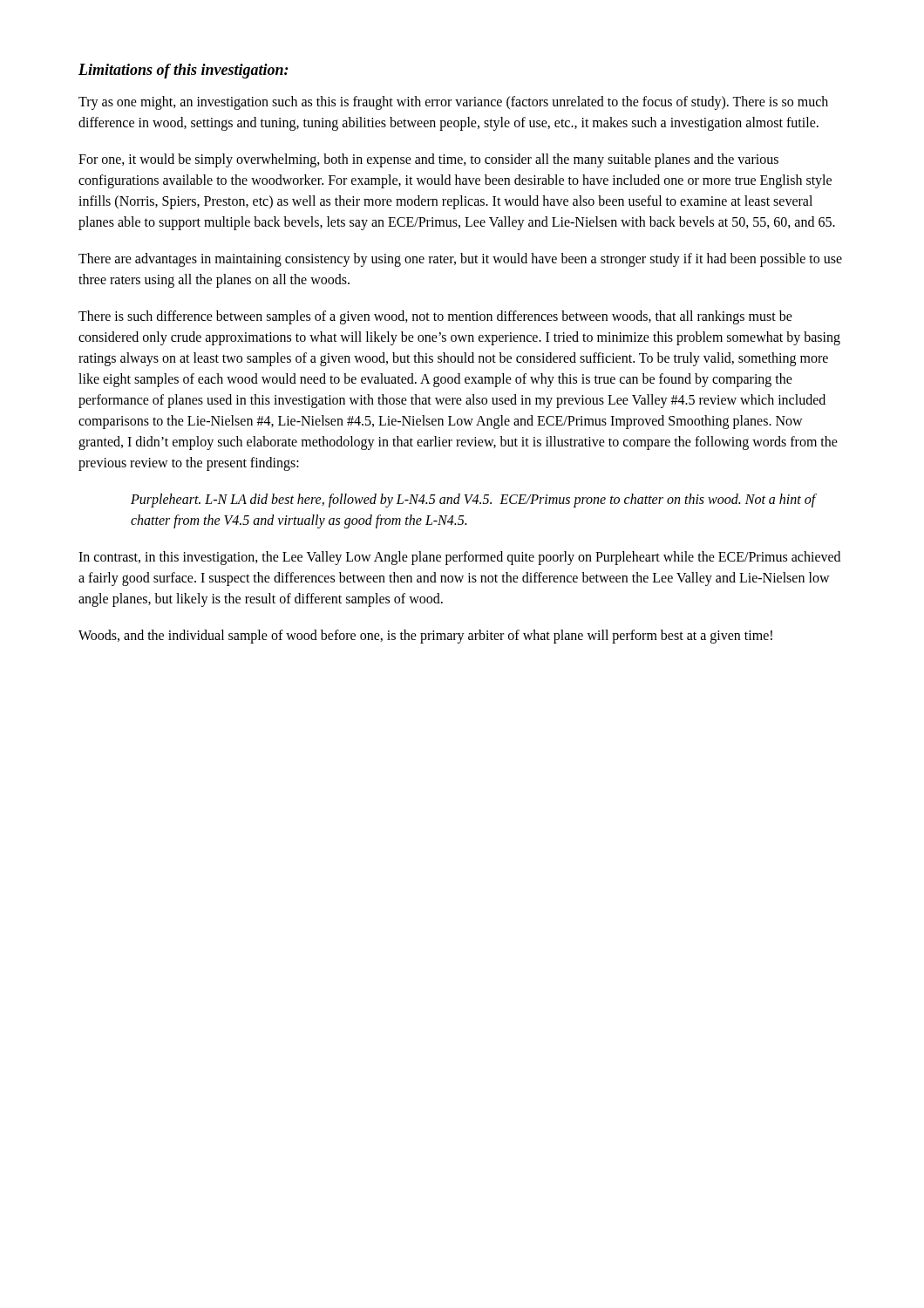Point to the block starting "For one, it would"

[x=457, y=191]
